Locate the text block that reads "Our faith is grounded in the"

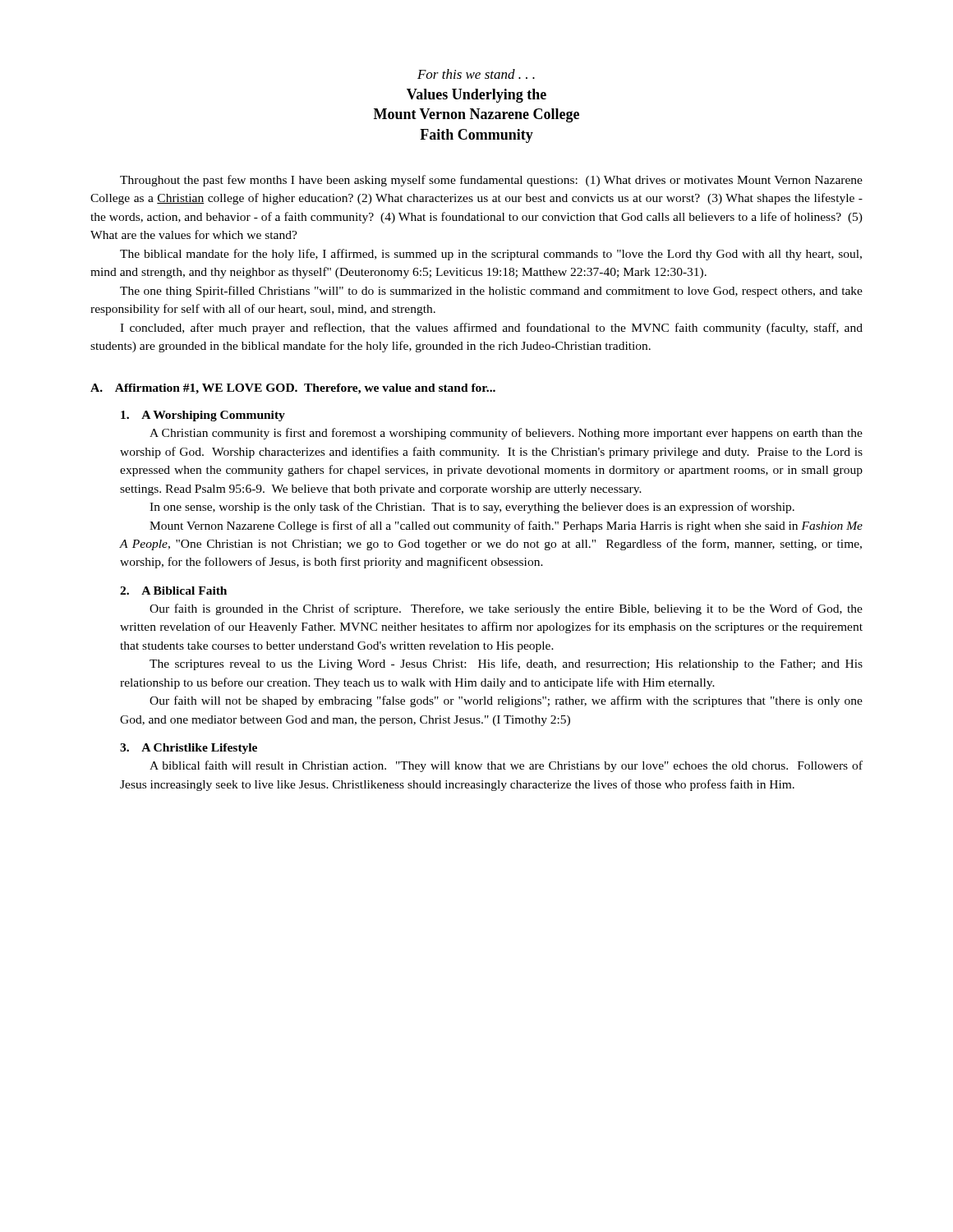(491, 664)
